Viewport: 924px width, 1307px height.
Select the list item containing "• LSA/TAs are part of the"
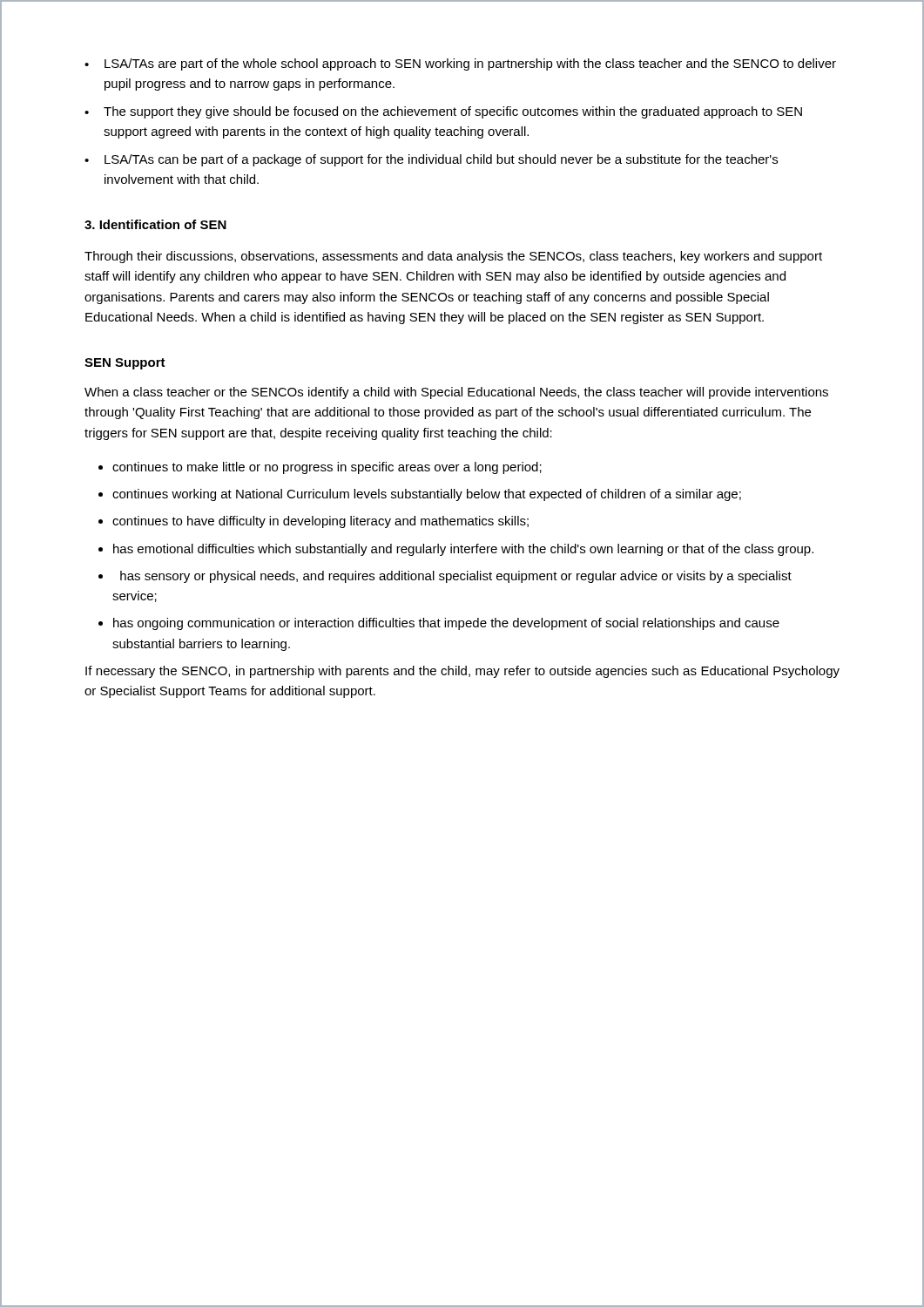462,74
